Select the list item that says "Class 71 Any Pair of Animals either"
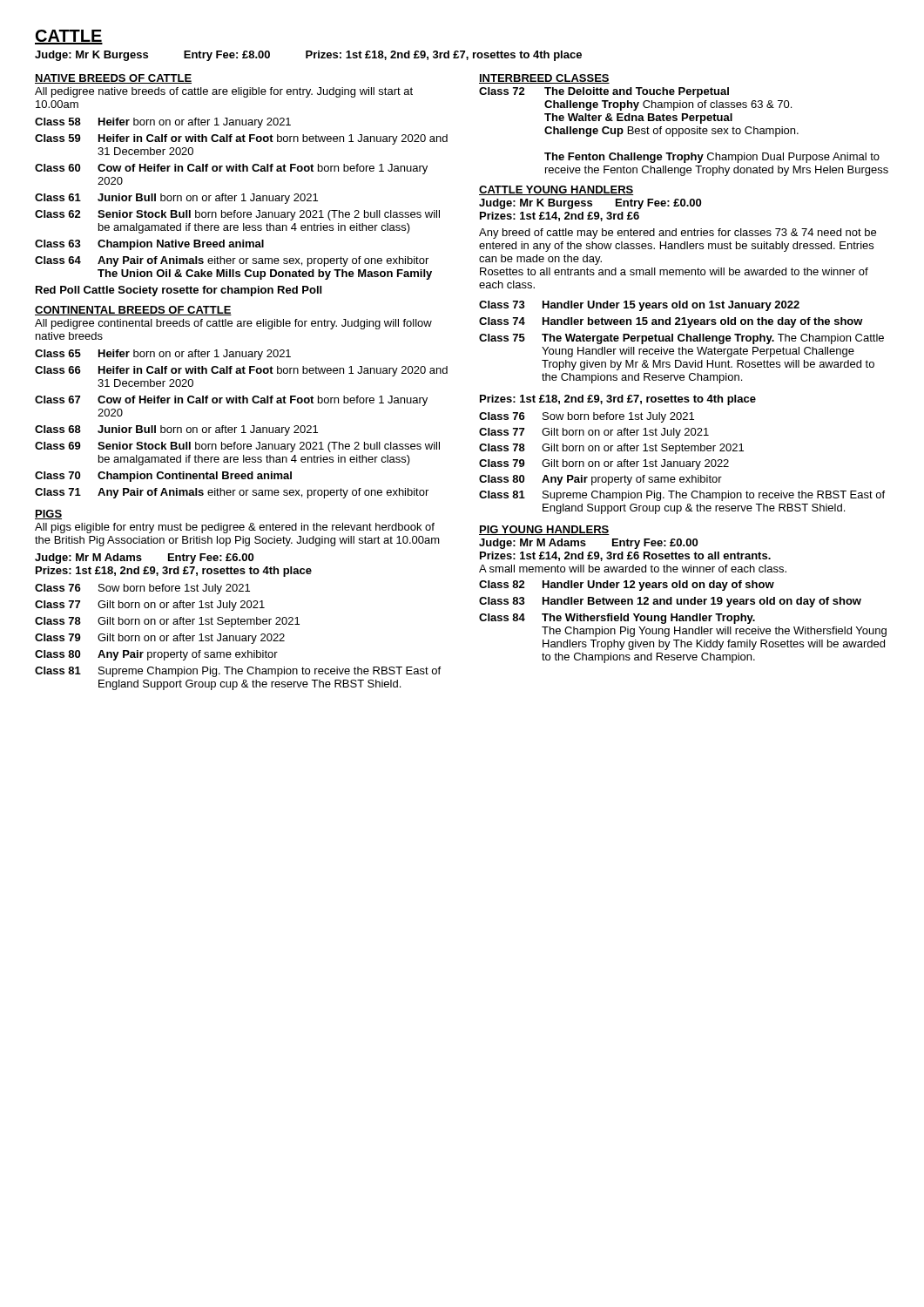The height and width of the screenshot is (1307, 924). (x=244, y=492)
